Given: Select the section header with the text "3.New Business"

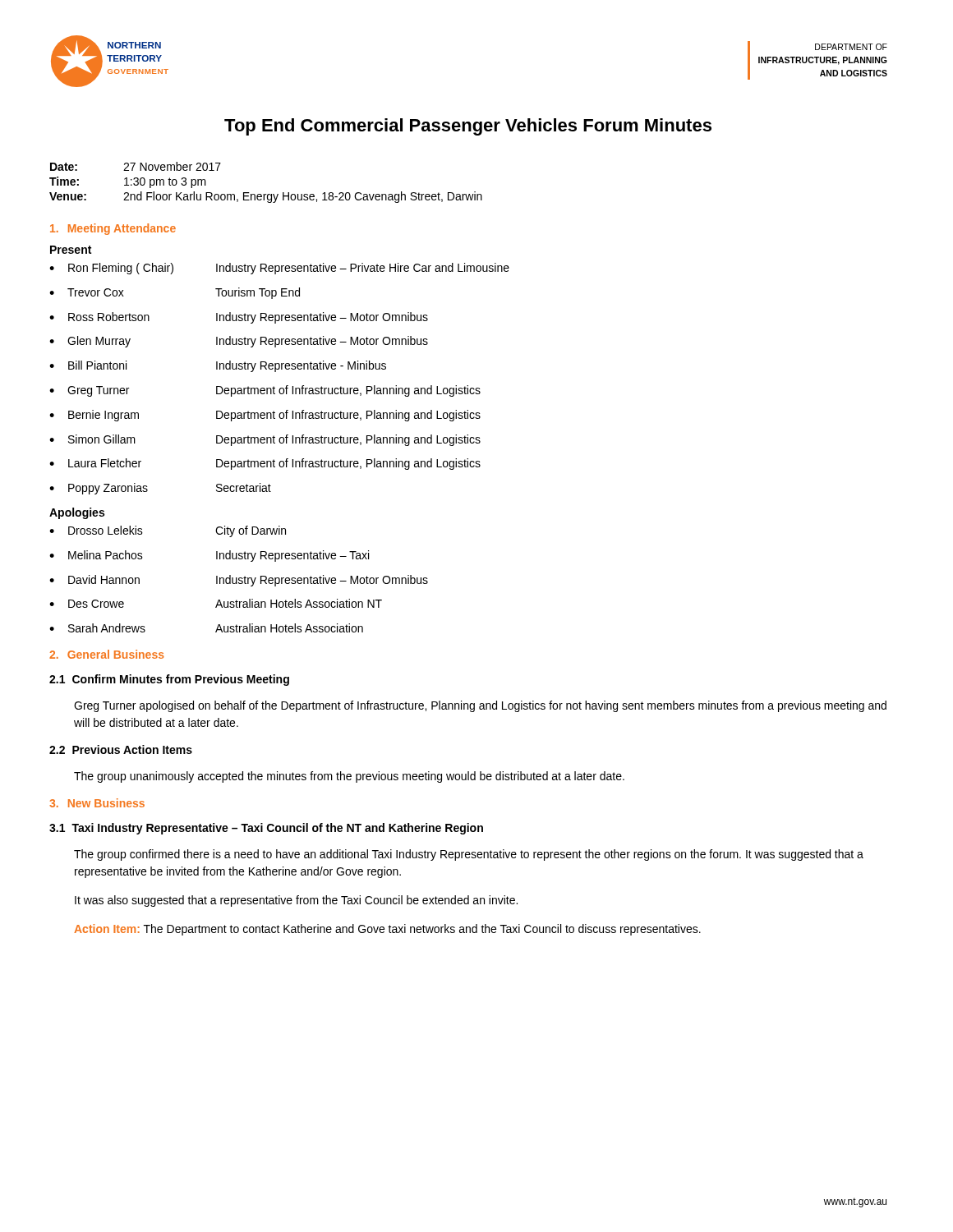Looking at the screenshot, I should tap(97, 803).
